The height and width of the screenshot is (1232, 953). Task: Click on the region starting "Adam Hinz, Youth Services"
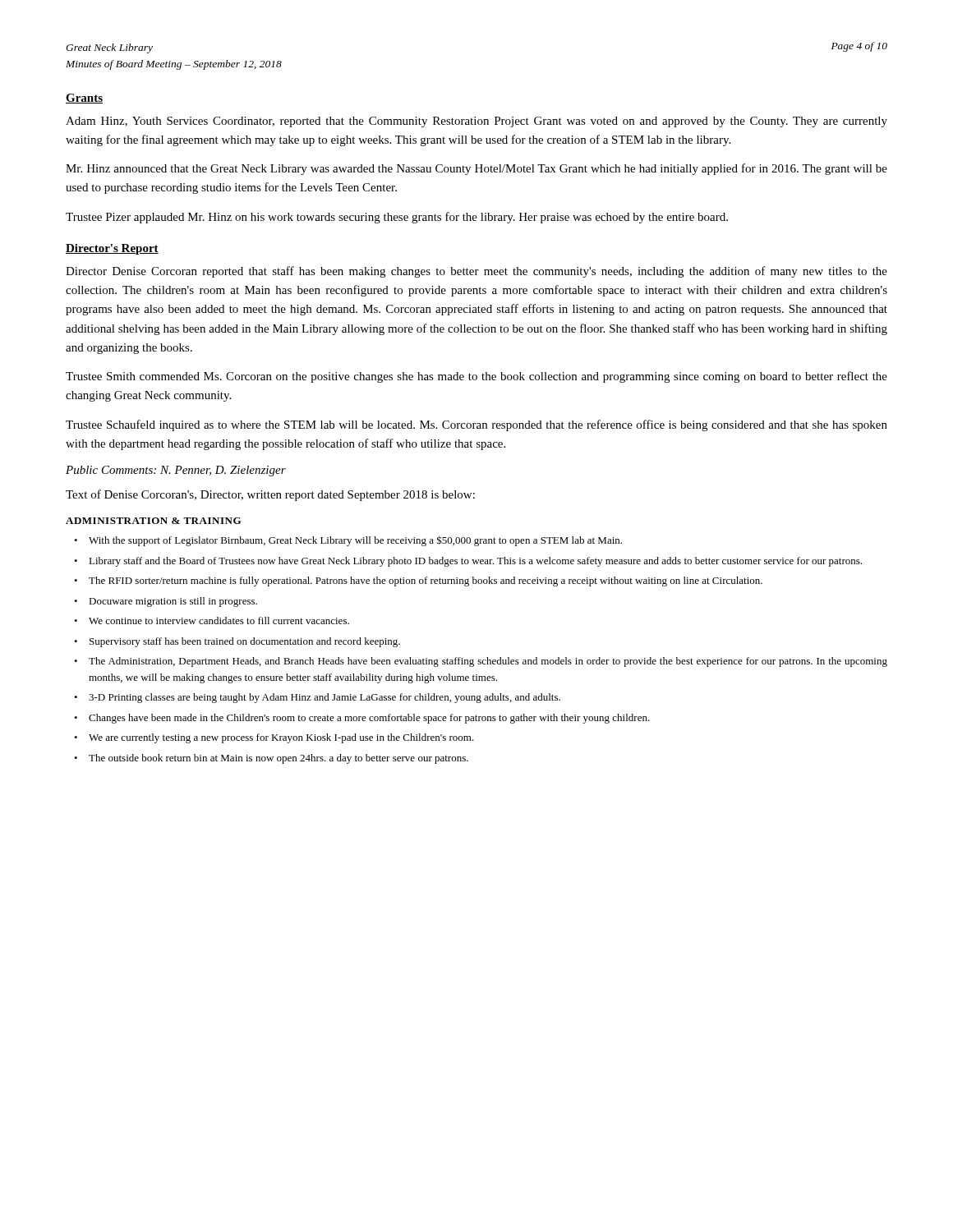(x=476, y=130)
